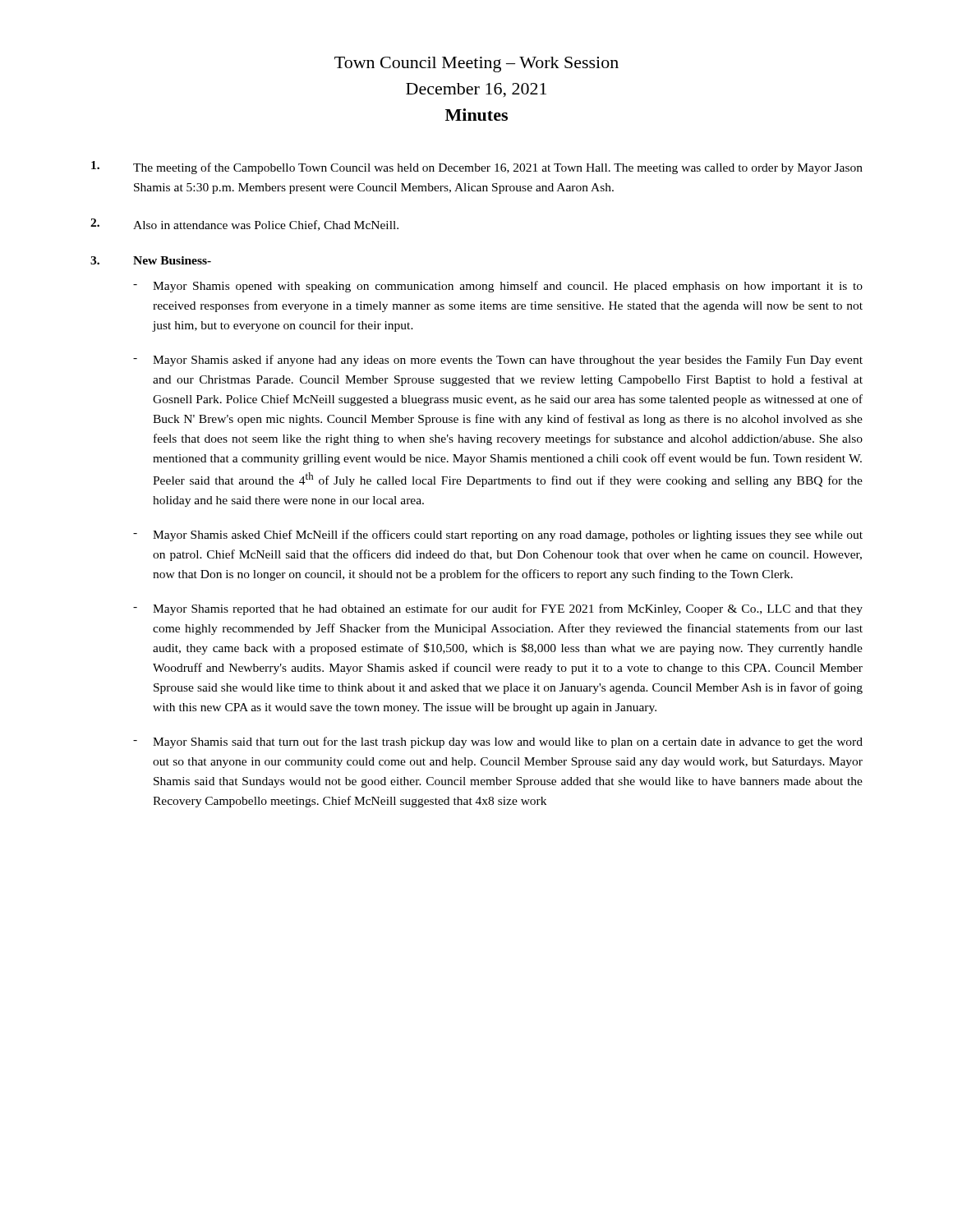Click the passage that begins "The meeting of the"

(476, 177)
